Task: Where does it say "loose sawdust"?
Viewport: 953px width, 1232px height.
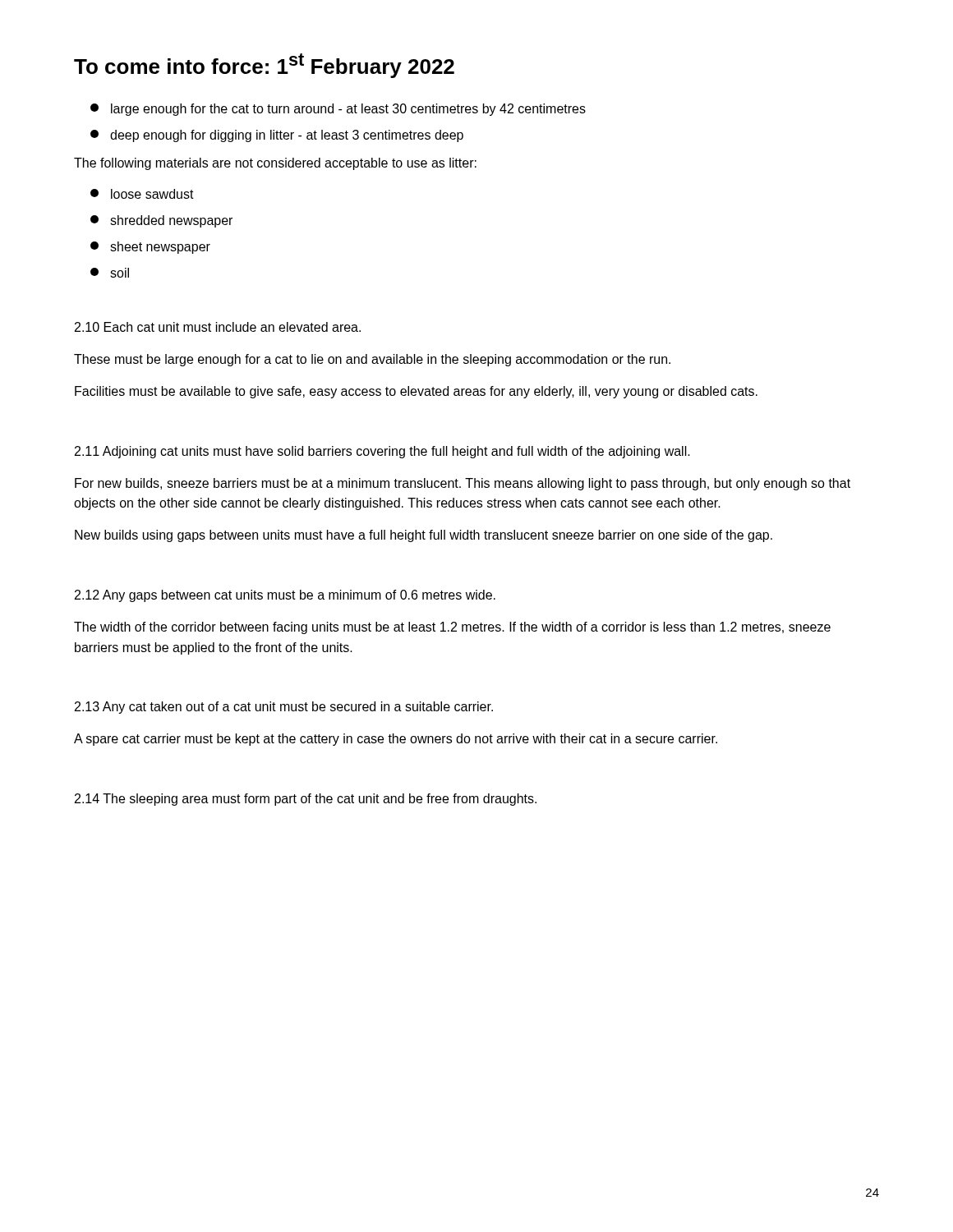Action: tap(142, 195)
